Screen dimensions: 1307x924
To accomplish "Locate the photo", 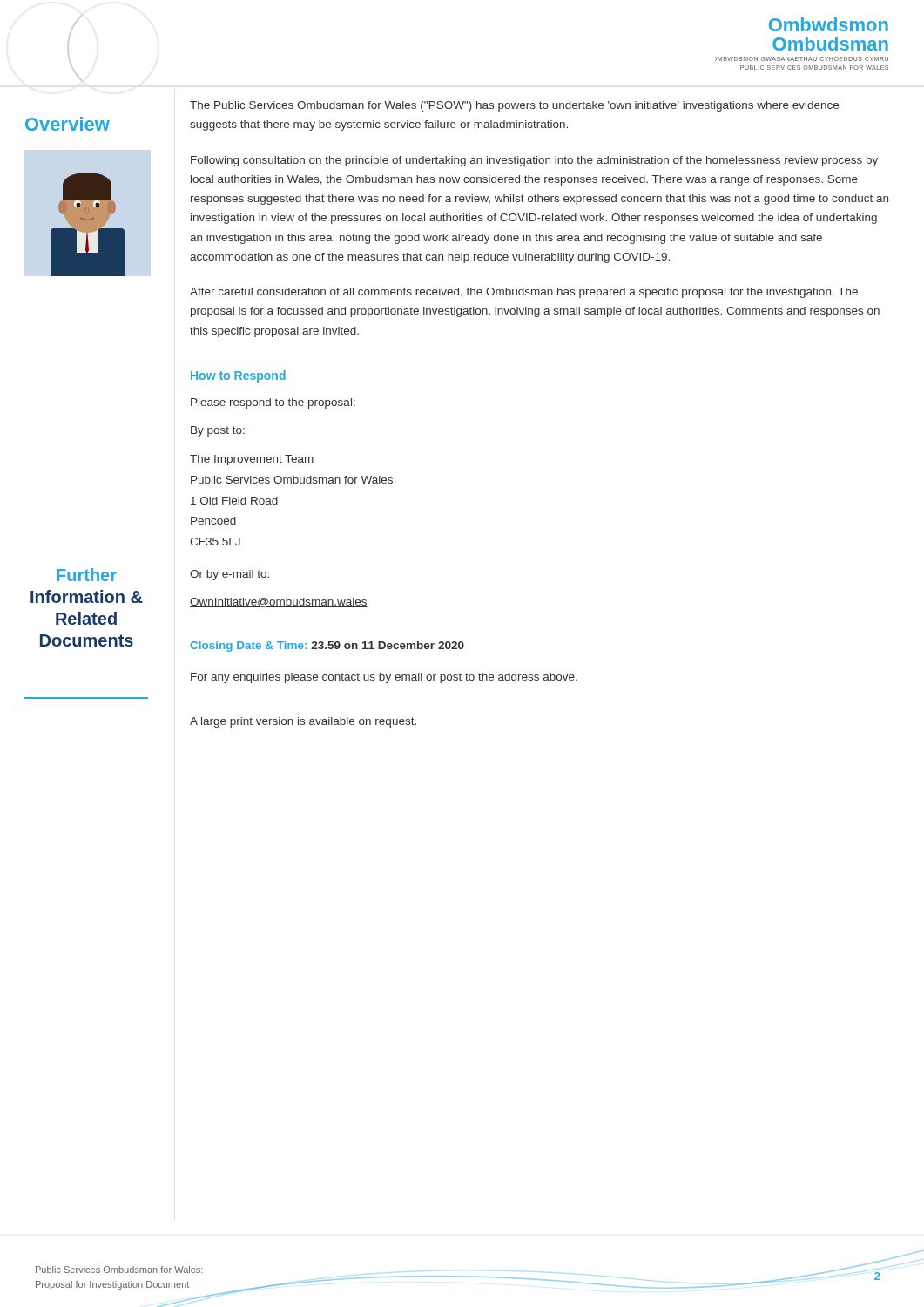I will 88,213.
